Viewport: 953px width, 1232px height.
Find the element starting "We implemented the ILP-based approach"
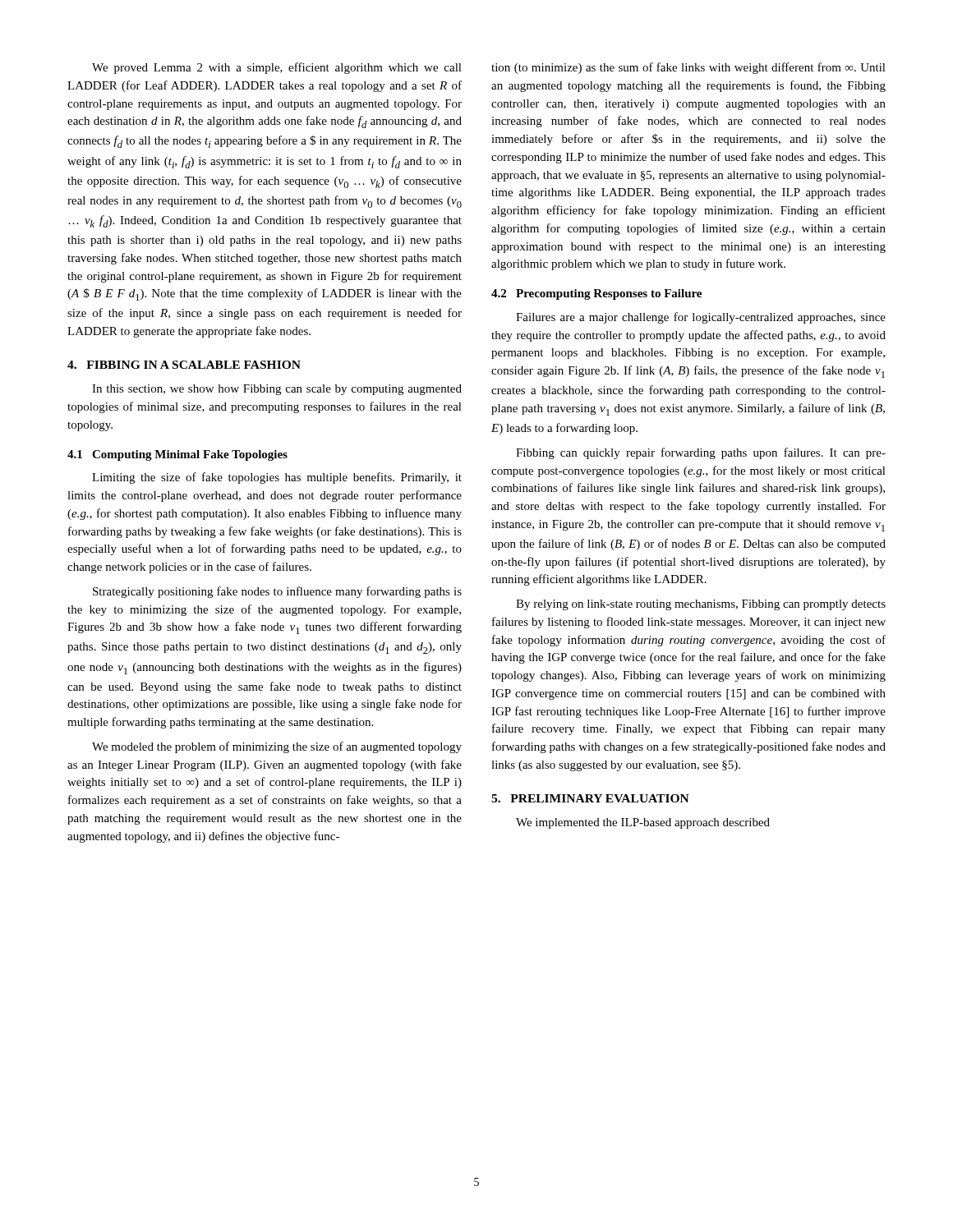point(688,823)
